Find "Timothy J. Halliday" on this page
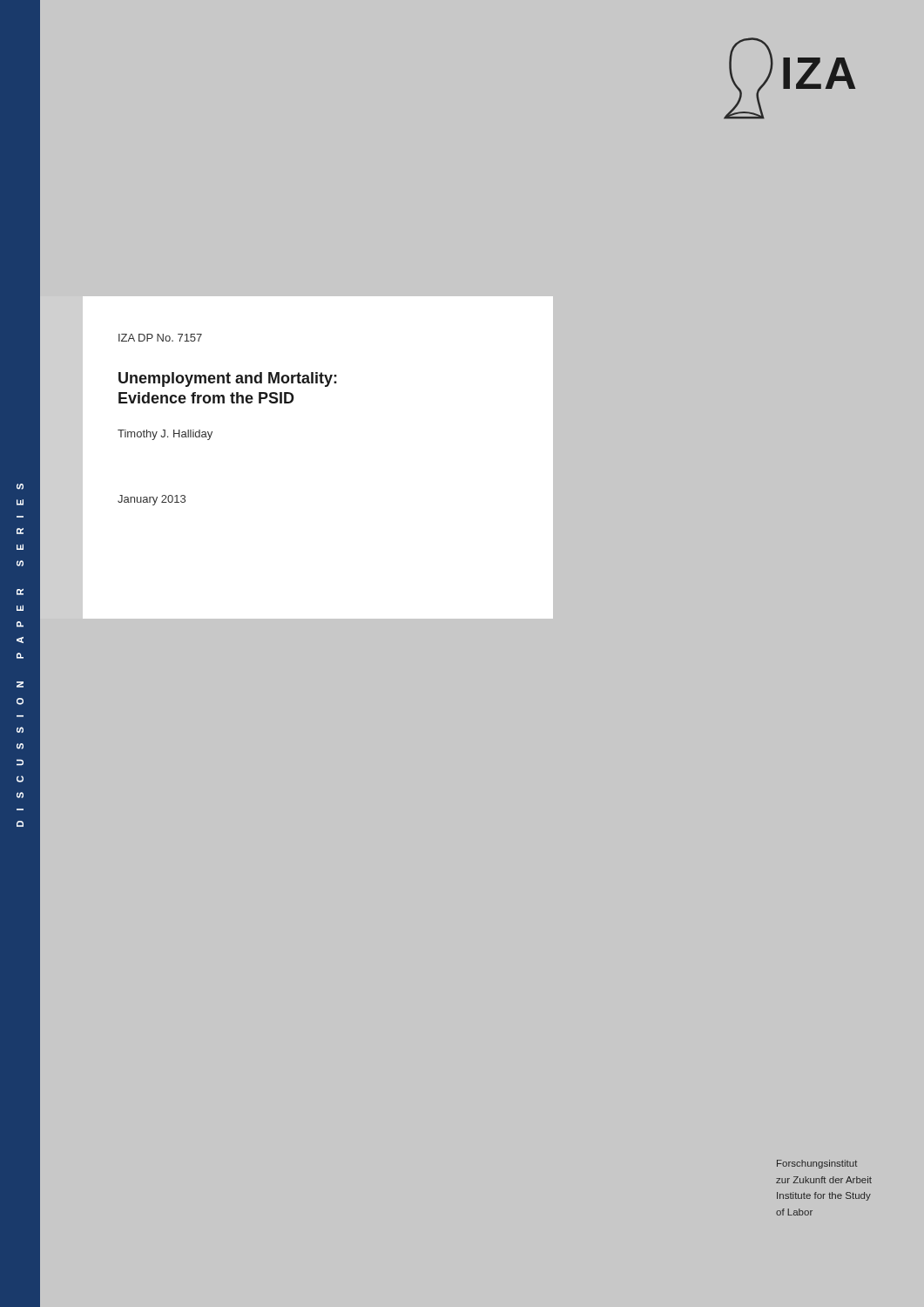This screenshot has height=1307, width=924. pyautogui.click(x=165, y=433)
